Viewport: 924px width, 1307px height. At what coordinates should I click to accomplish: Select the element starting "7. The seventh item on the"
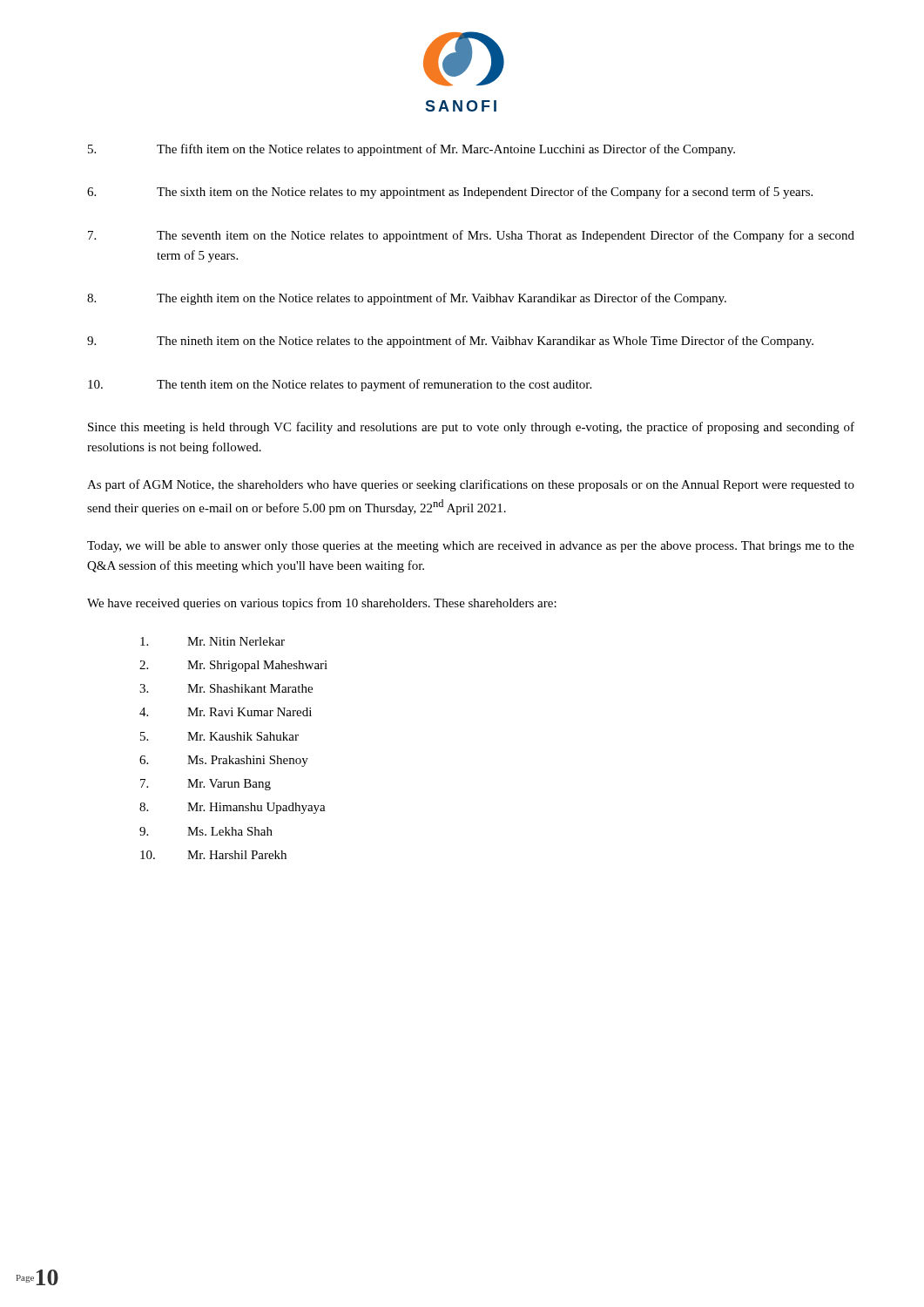[471, 245]
